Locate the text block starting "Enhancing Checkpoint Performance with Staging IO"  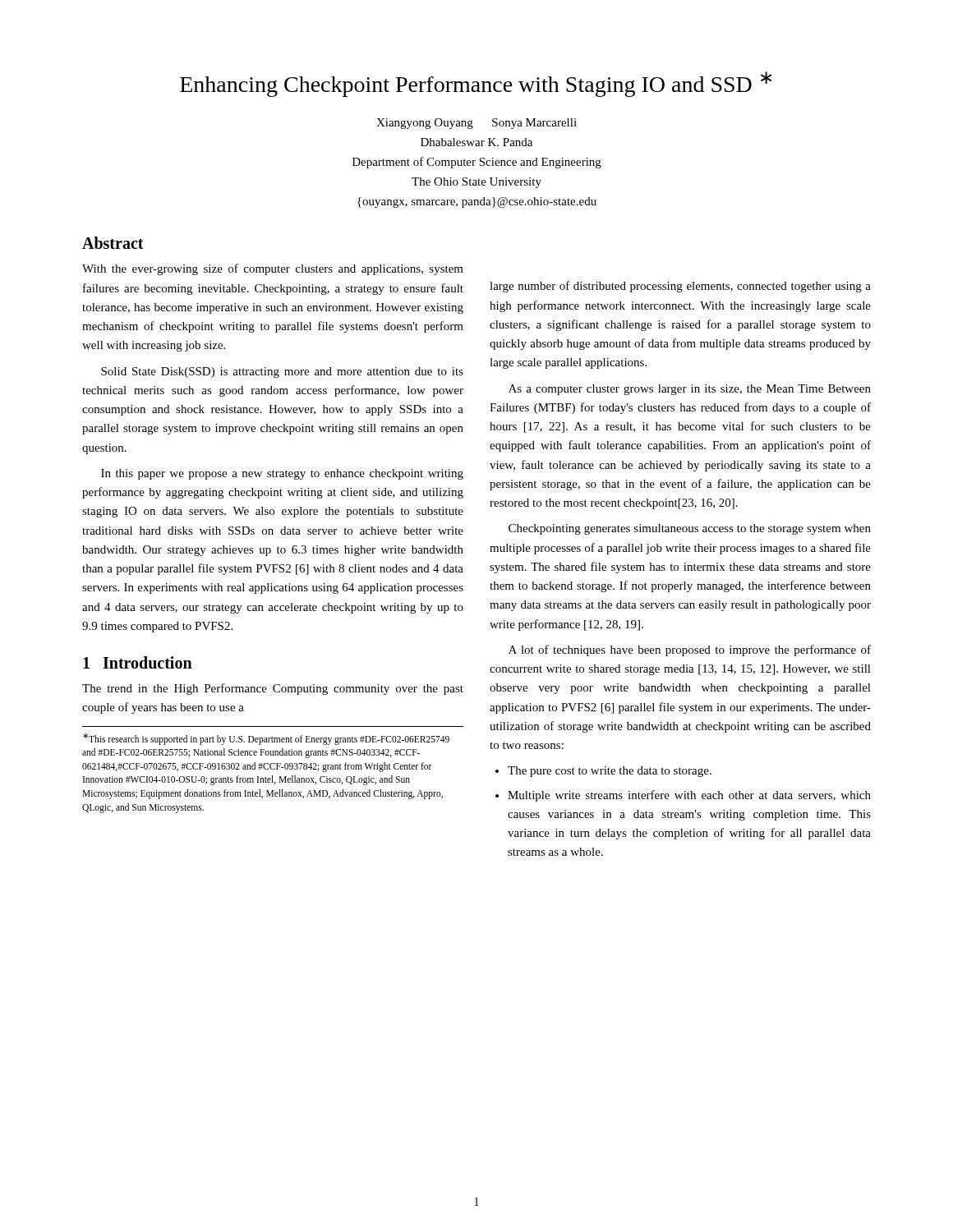[476, 82]
